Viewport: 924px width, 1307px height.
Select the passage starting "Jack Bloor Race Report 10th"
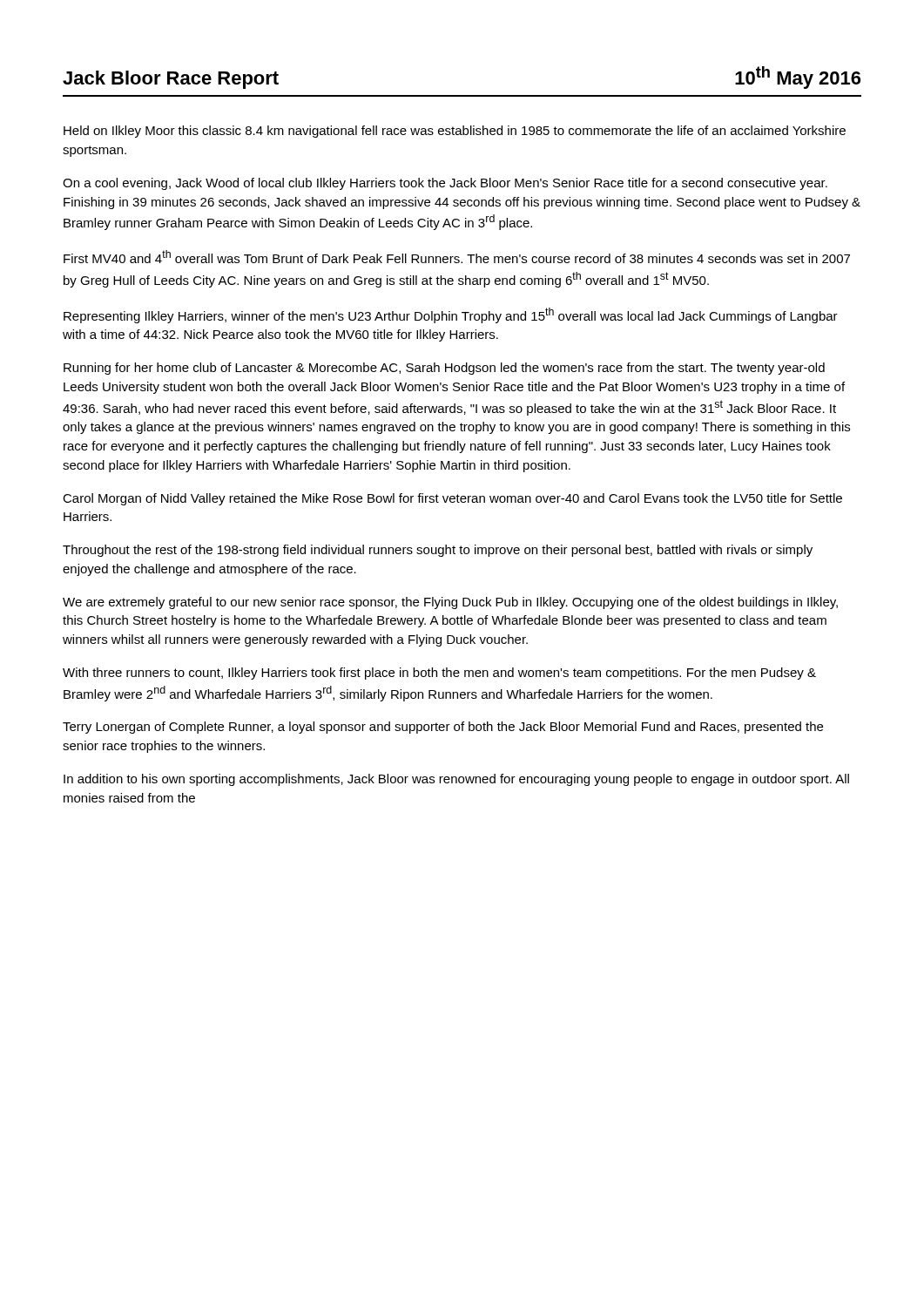pyautogui.click(x=173, y=77)
